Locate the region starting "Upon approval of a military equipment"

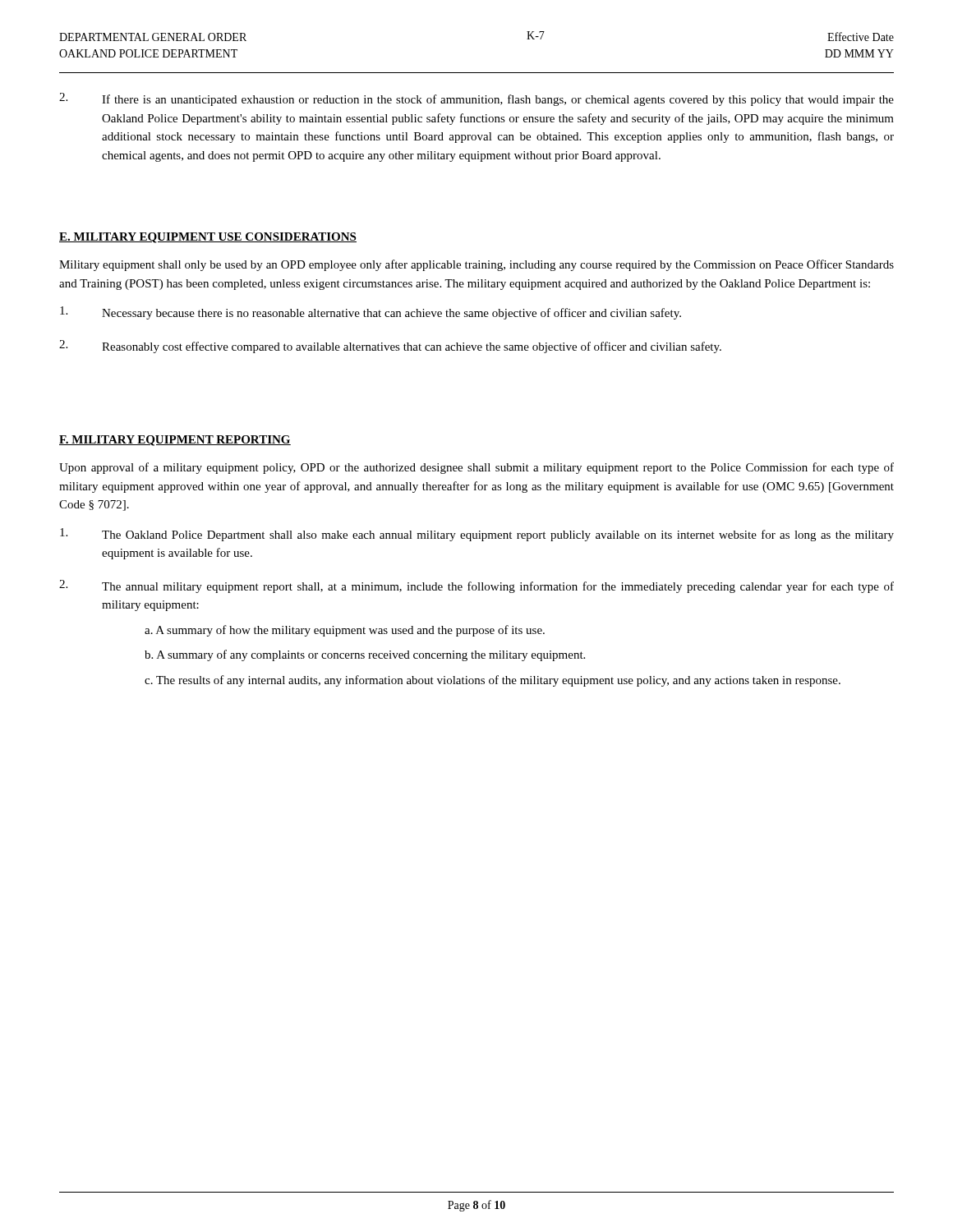click(x=476, y=486)
